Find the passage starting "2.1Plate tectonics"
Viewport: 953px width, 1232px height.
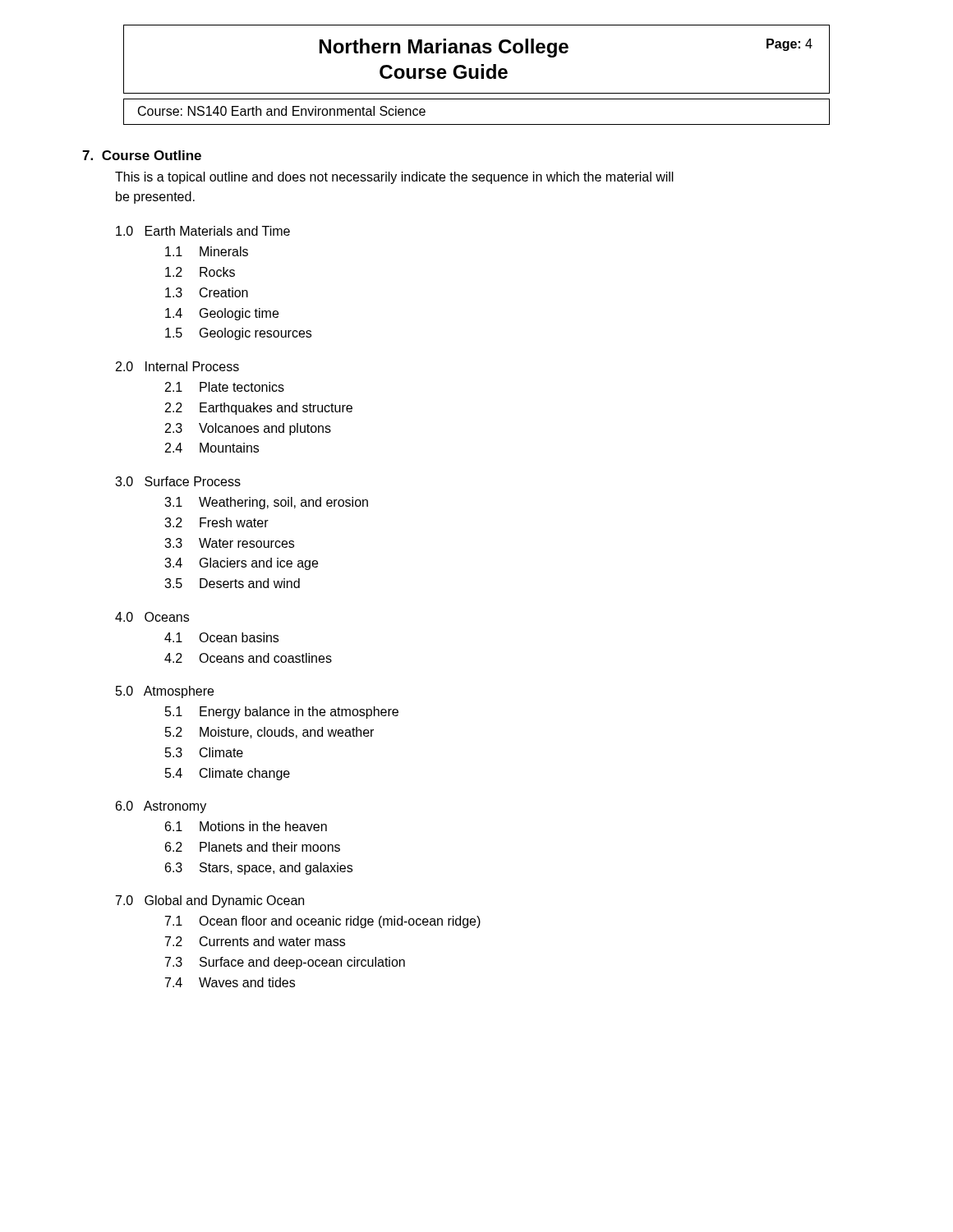(x=225, y=387)
